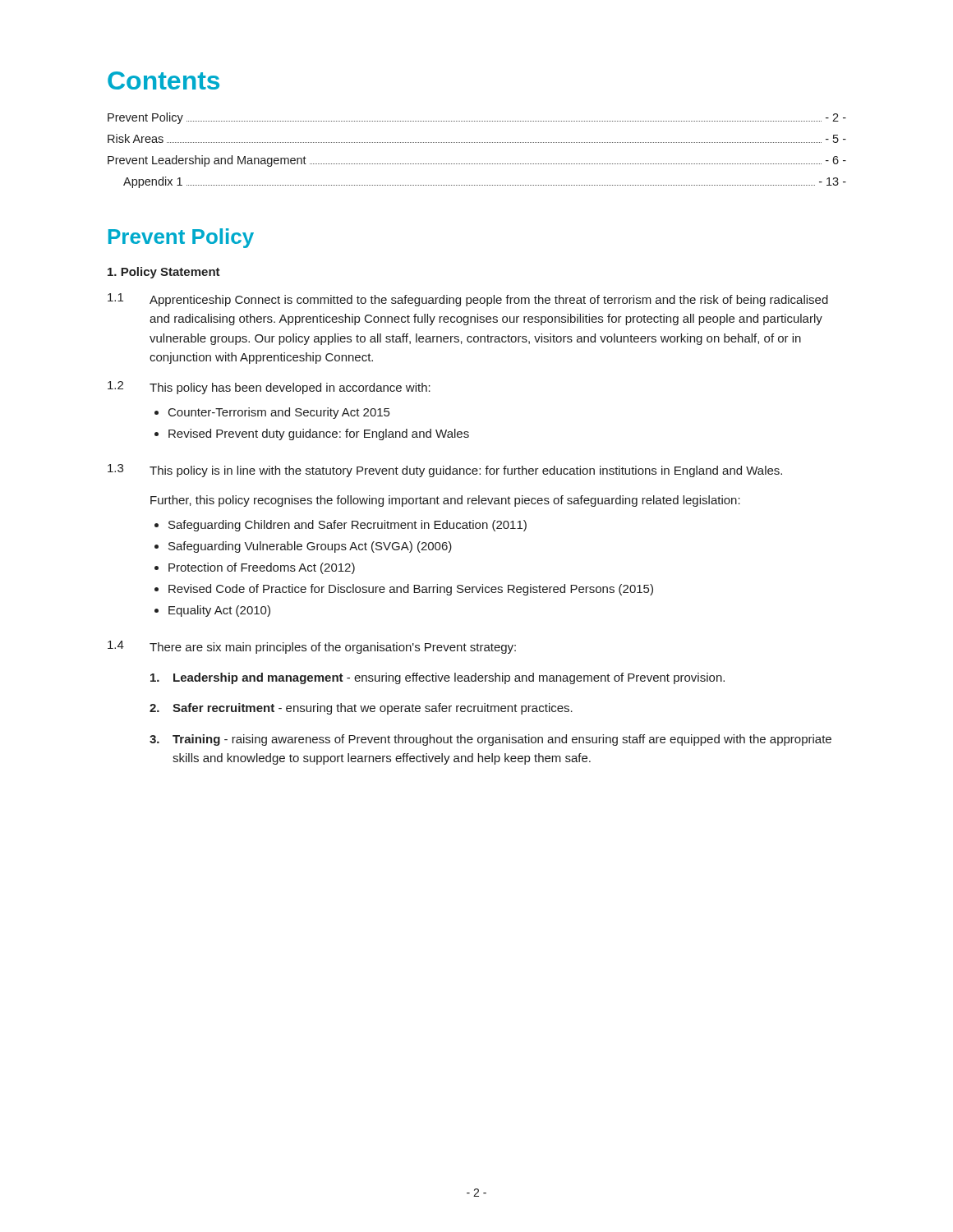This screenshot has height=1232, width=953.
Task: Navigate to the element starting "Prevent Leadership and Management -"
Action: click(x=476, y=160)
